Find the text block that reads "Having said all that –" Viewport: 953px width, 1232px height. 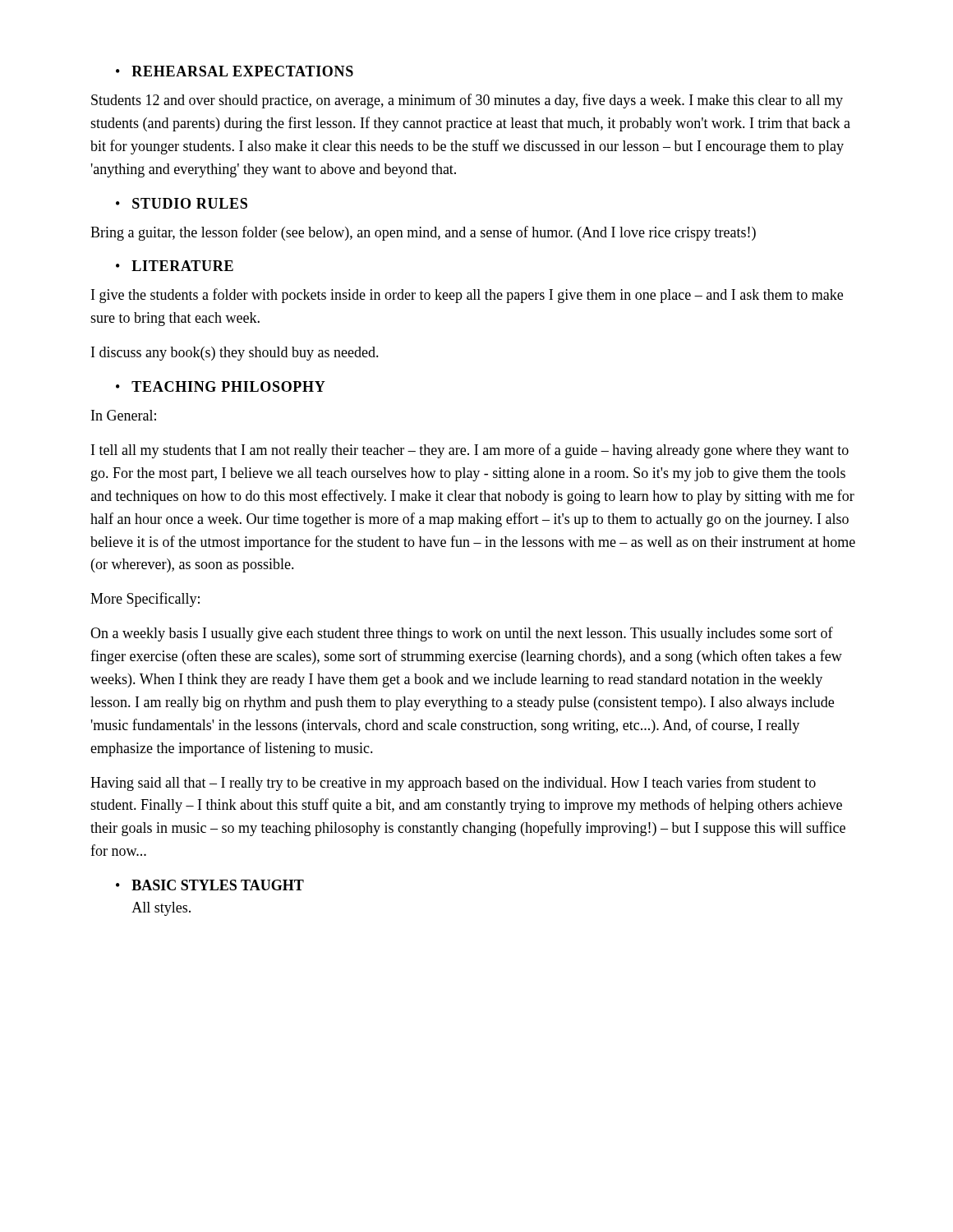pyautogui.click(x=468, y=817)
